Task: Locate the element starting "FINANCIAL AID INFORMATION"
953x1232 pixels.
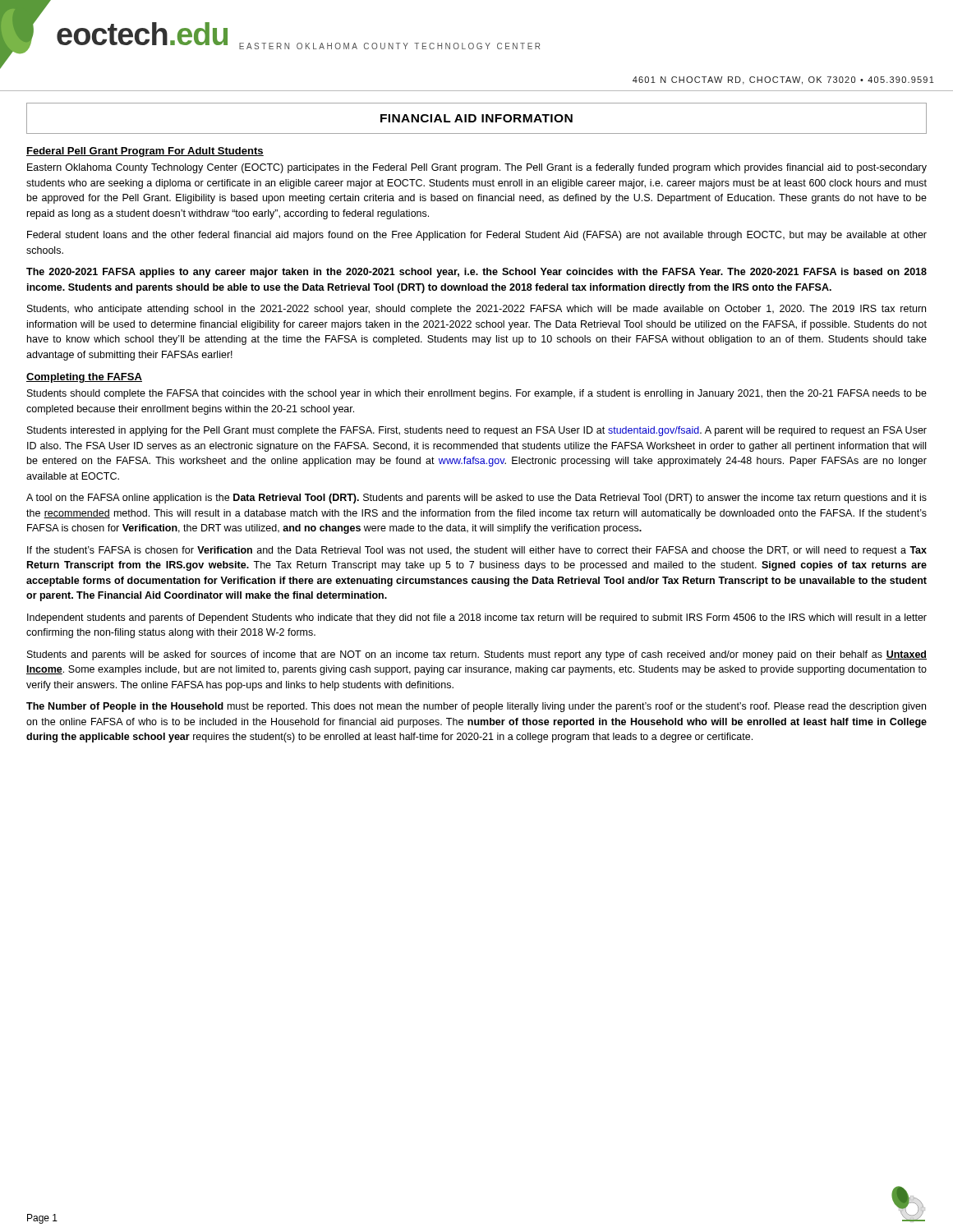Action: tap(476, 118)
